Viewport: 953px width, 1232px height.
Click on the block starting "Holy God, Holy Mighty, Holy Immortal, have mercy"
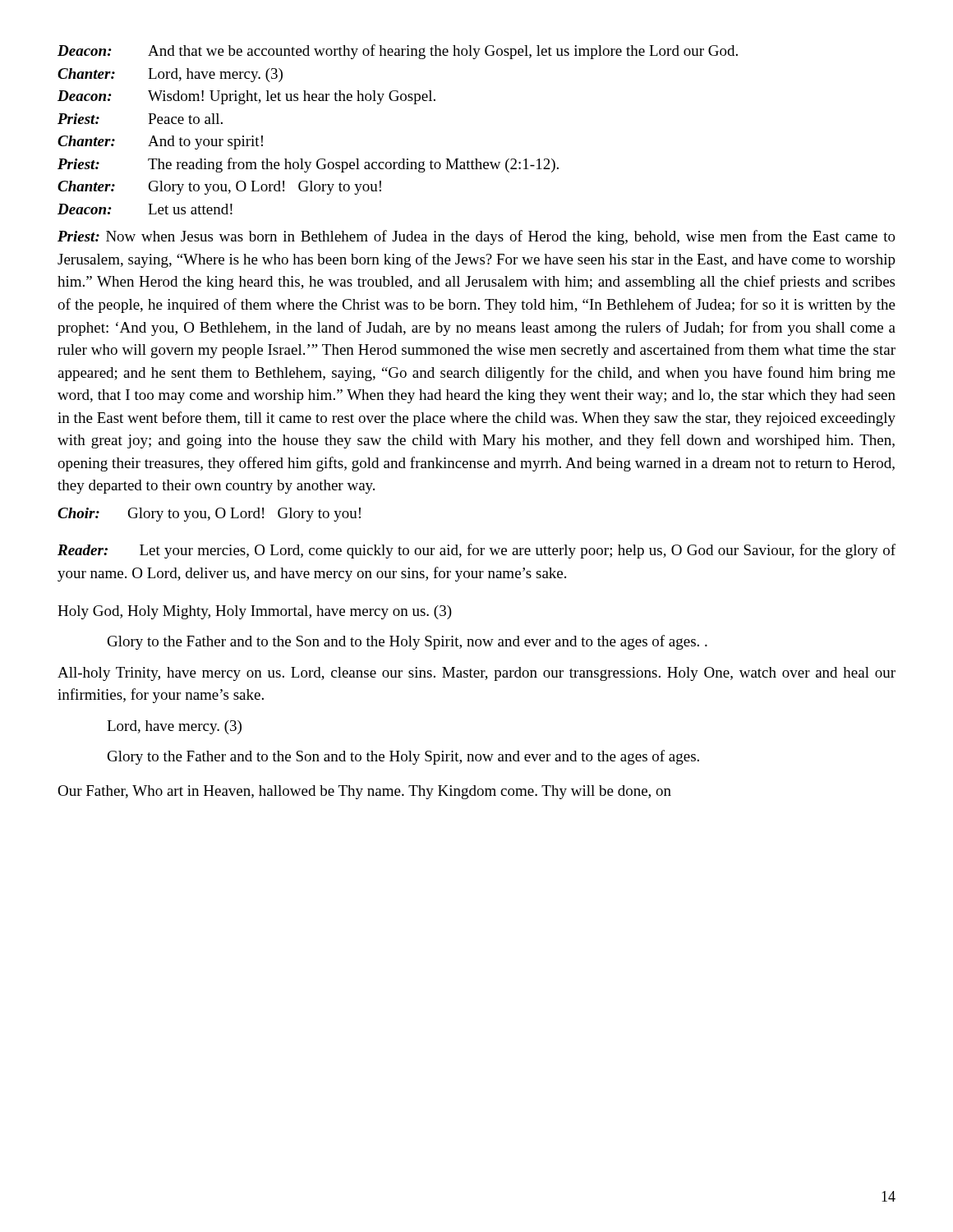[x=255, y=610]
